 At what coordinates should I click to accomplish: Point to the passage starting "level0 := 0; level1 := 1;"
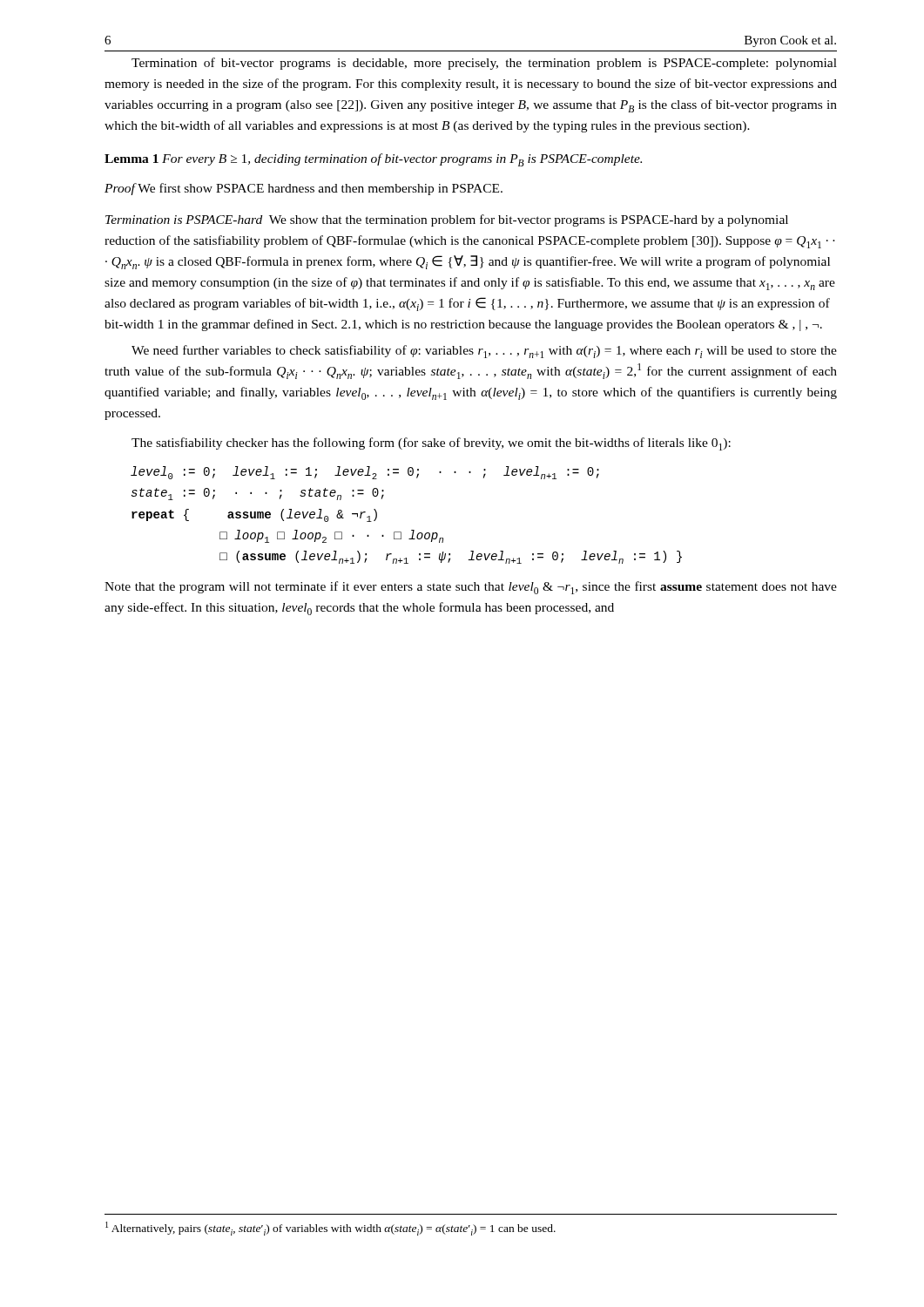tap(365, 473)
